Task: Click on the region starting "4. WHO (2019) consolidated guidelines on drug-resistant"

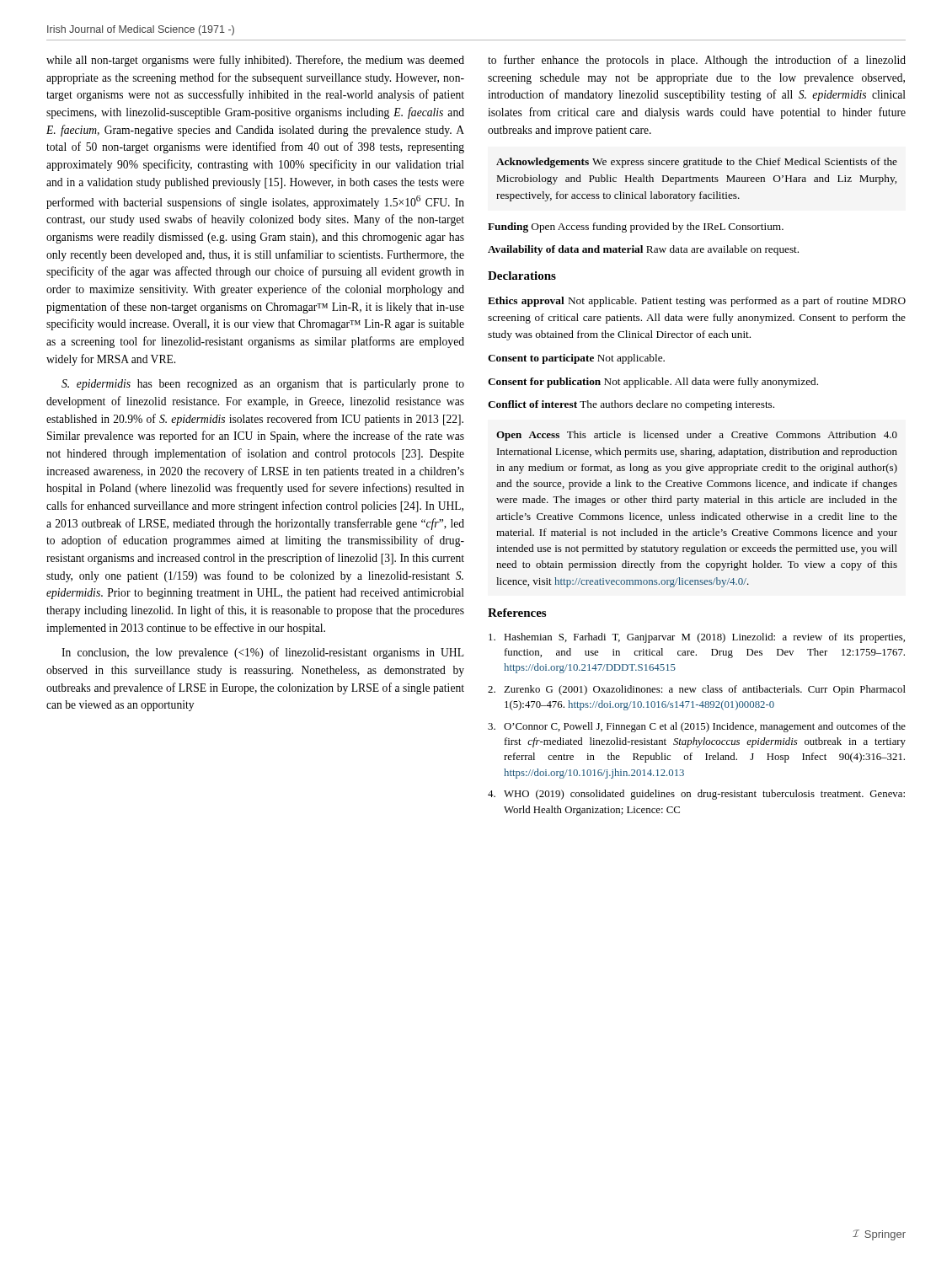Action: 697,802
